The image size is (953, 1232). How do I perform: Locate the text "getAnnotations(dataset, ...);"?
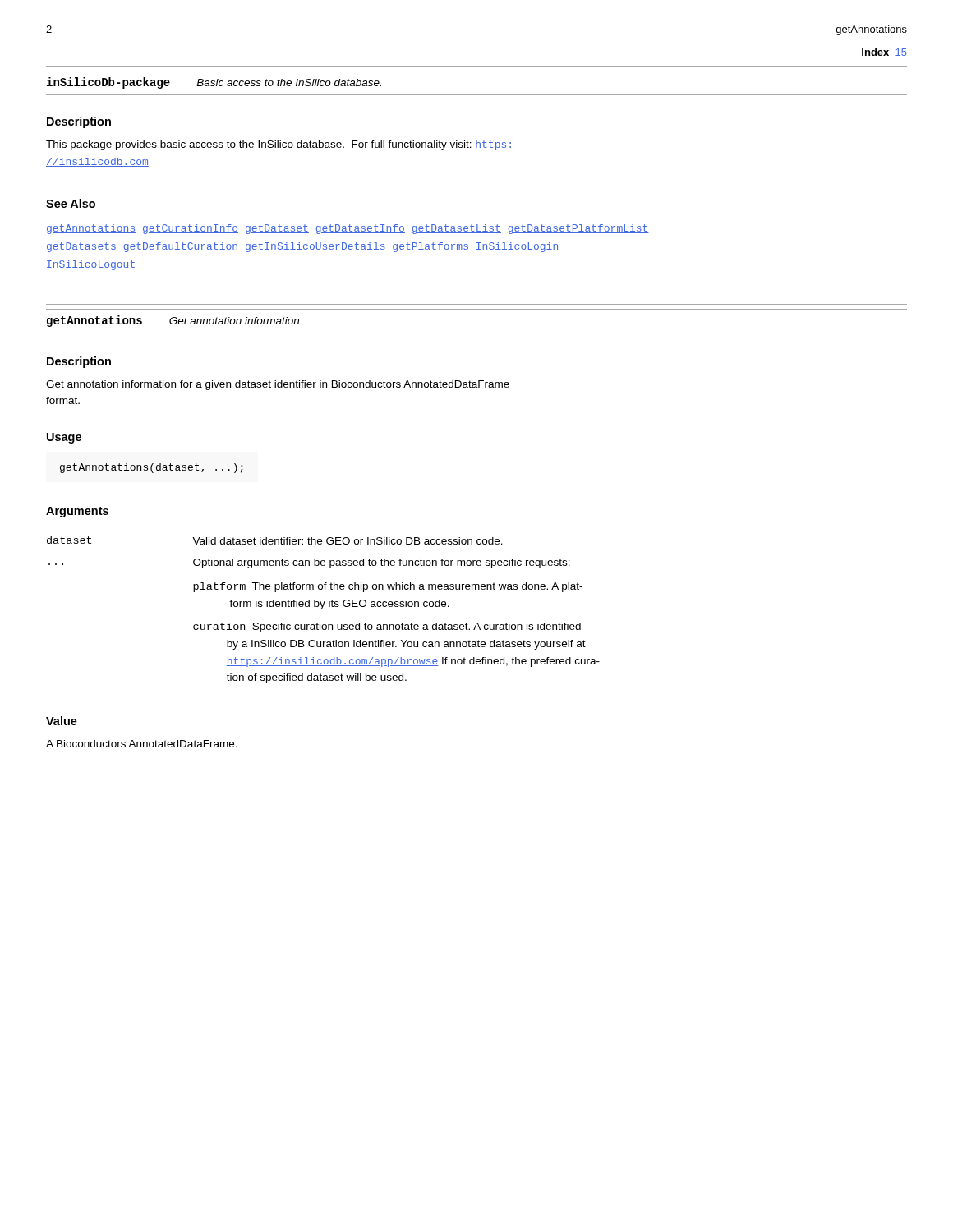coord(152,468)
